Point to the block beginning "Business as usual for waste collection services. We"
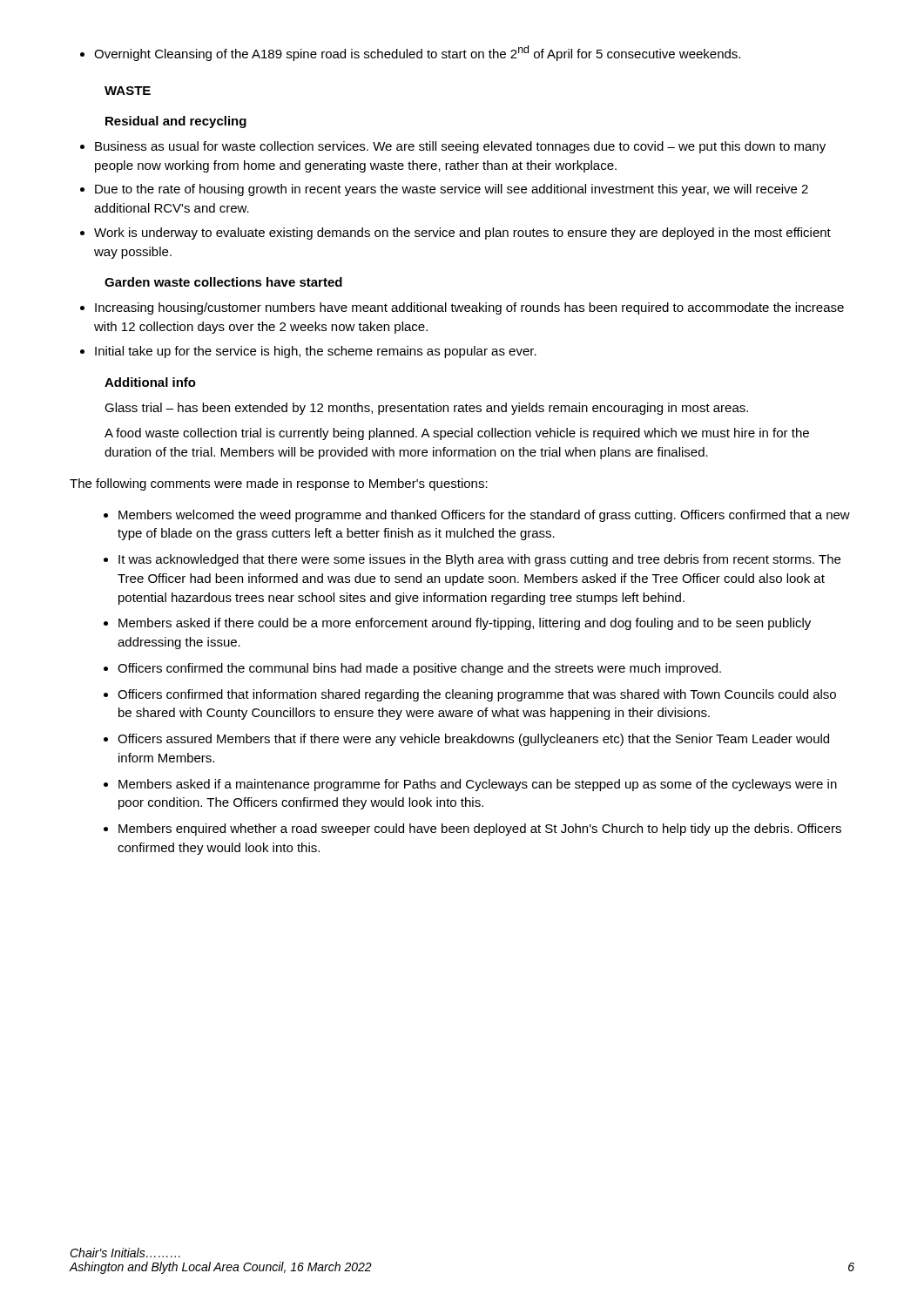 tap(462, 199)
